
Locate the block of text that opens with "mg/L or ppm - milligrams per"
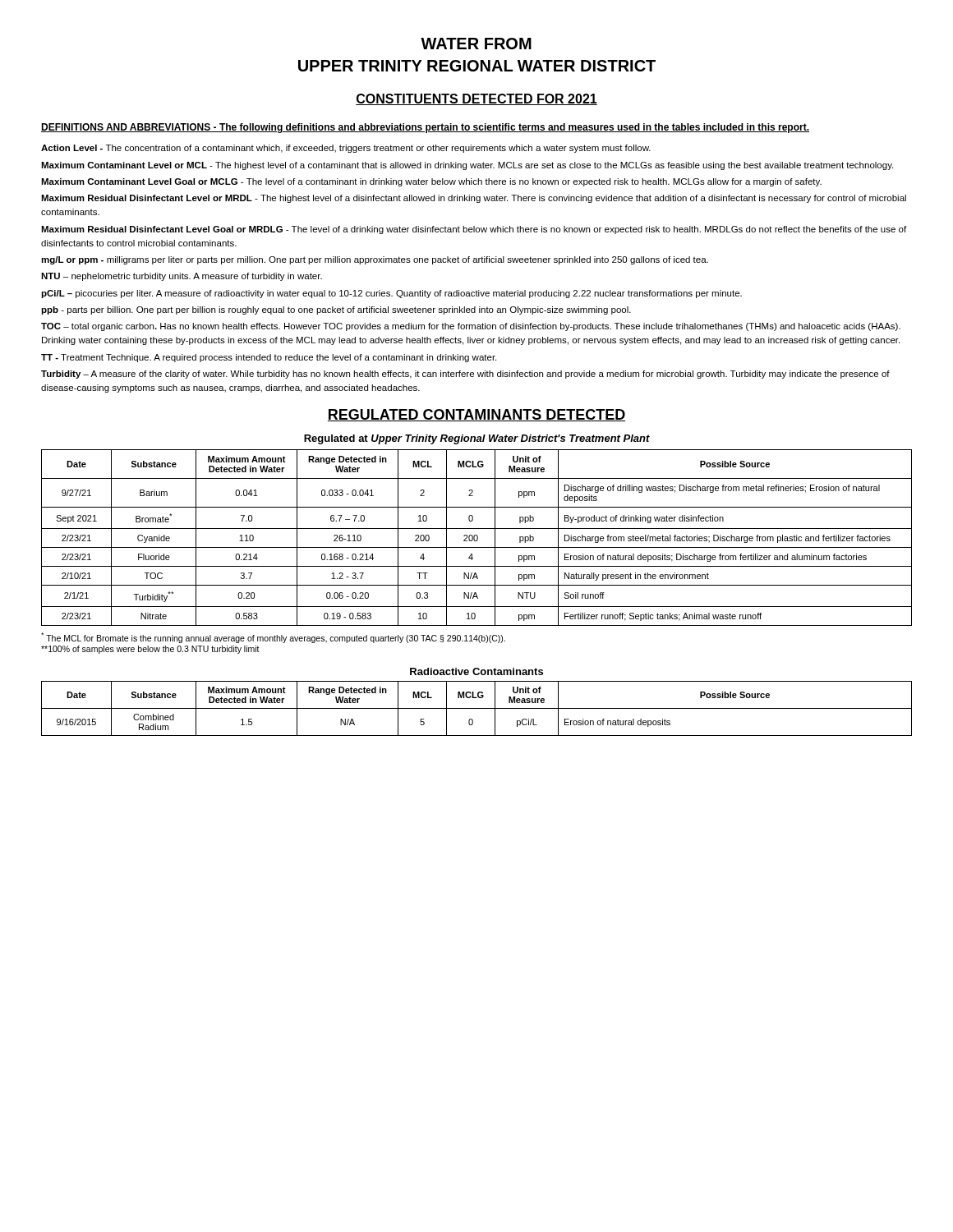tap(375, 260)
